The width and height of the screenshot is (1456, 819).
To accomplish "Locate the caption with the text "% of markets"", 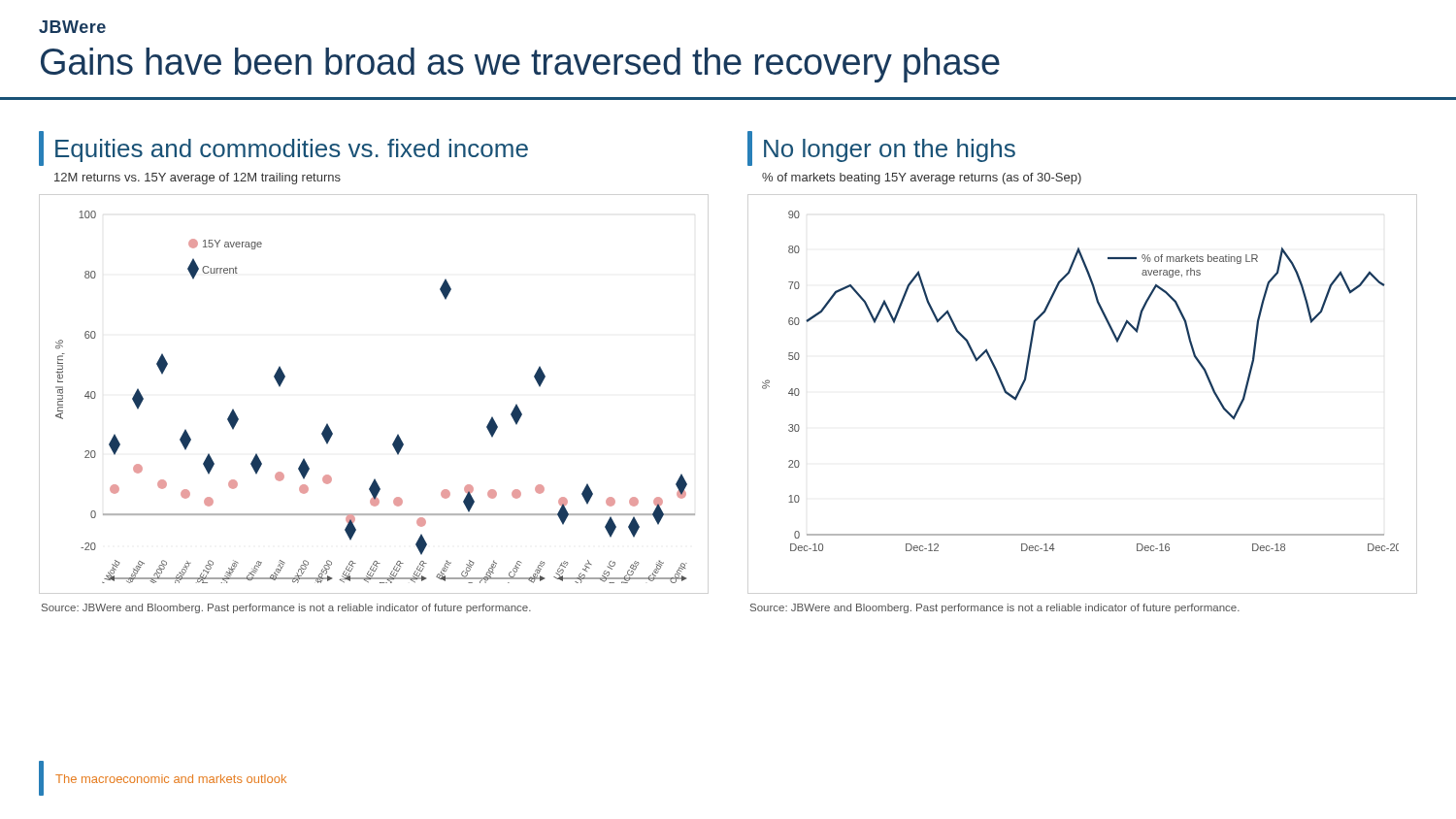I will [922, 177].
